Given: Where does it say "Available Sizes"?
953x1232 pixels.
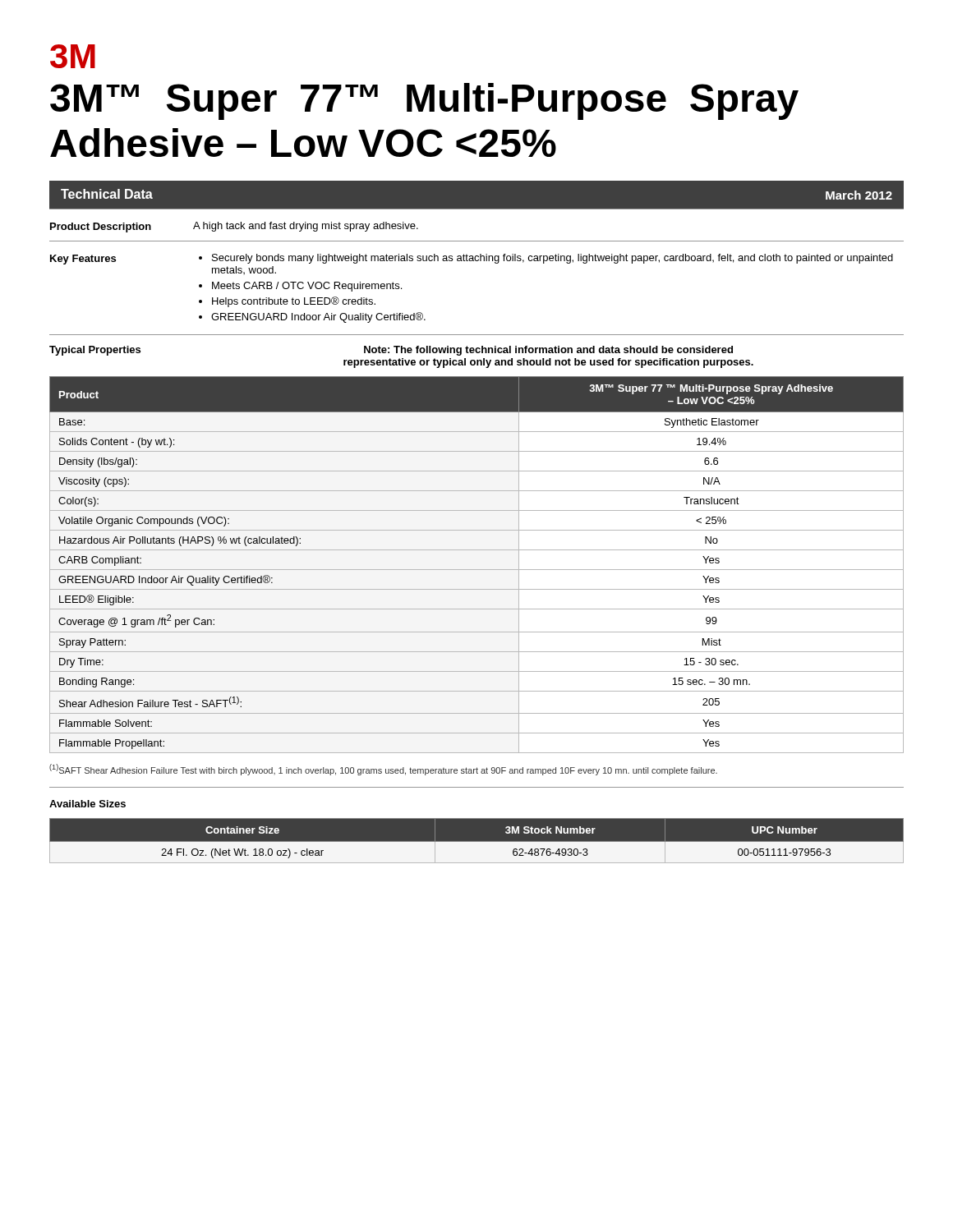Looking at the screenshot, I should pos(88,803).
